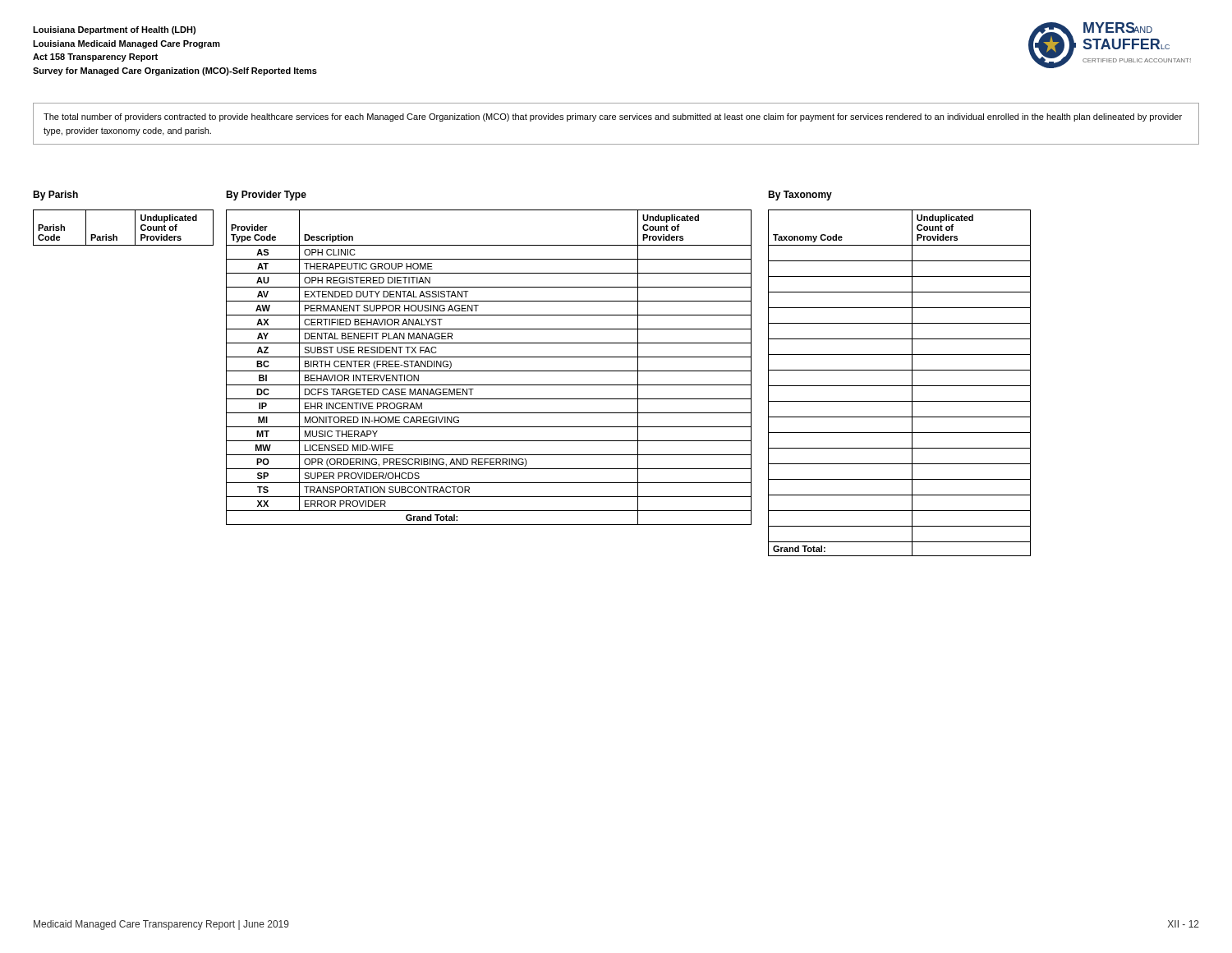Click where it says "By Taxonomy"
This screenshot has width=1232, height=953.
(x=800, y=196)
